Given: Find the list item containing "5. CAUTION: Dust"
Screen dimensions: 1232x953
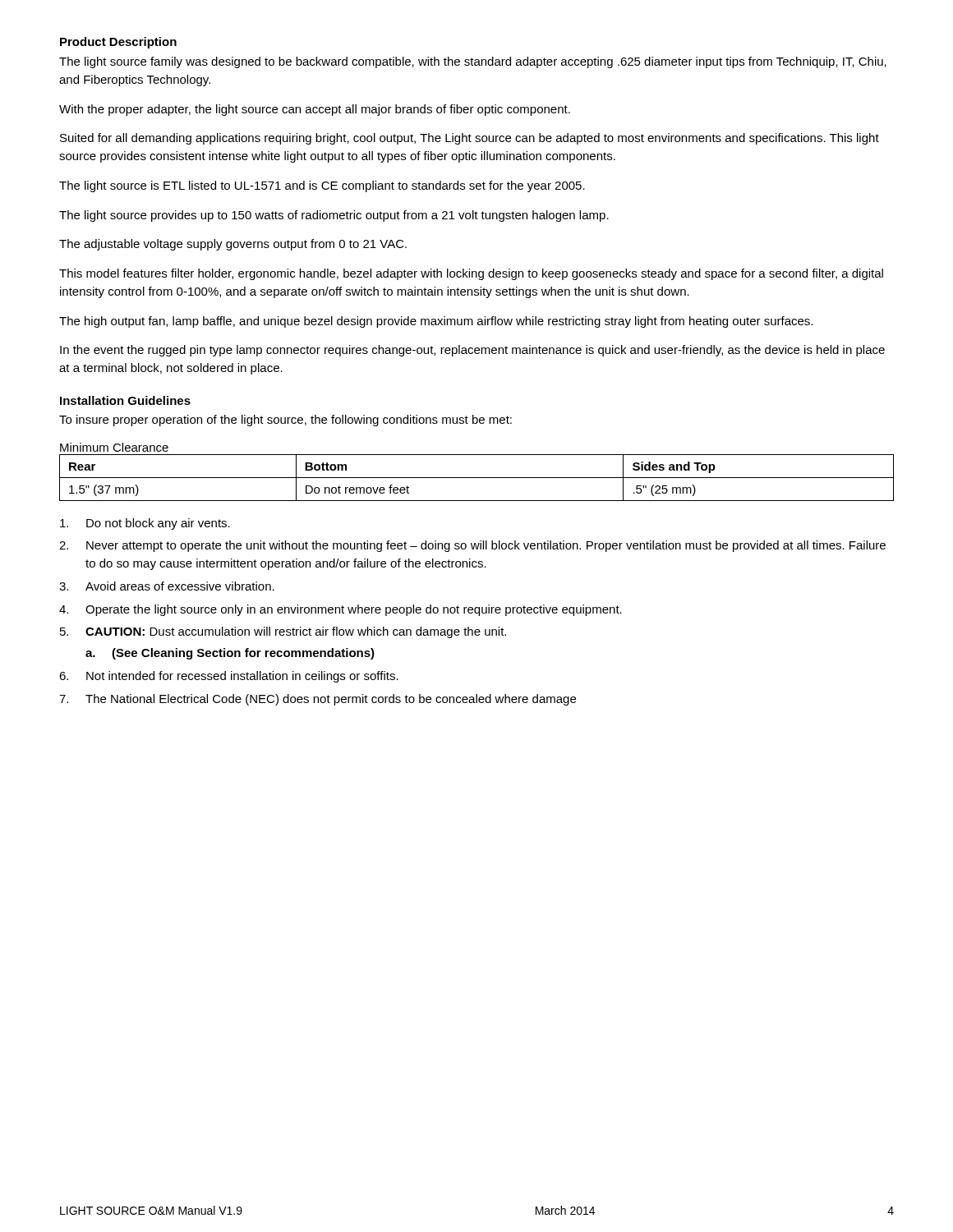Looking at the screenshot, I should click(x=476, y=642).
